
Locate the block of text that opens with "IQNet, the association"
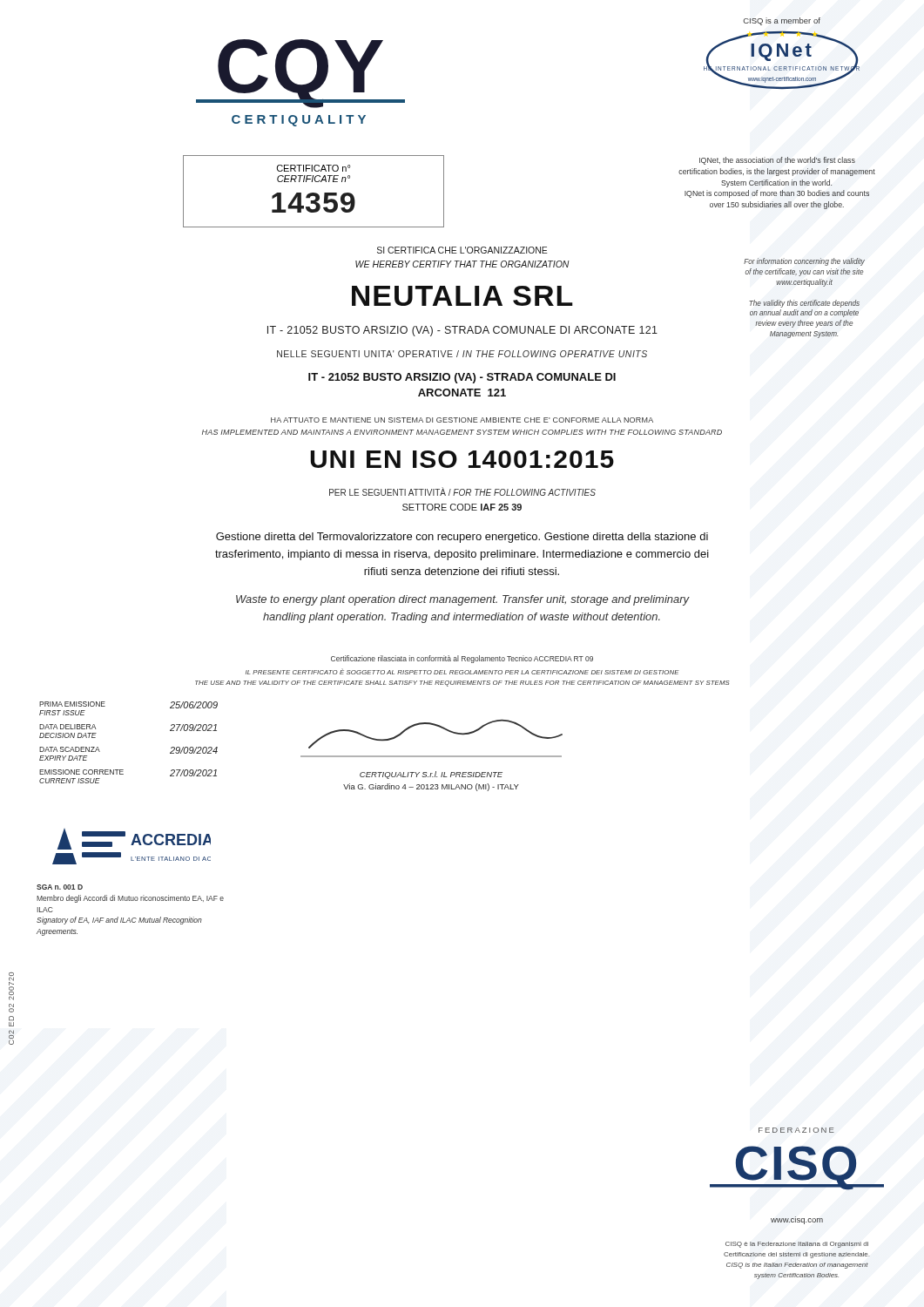(777, 183)
